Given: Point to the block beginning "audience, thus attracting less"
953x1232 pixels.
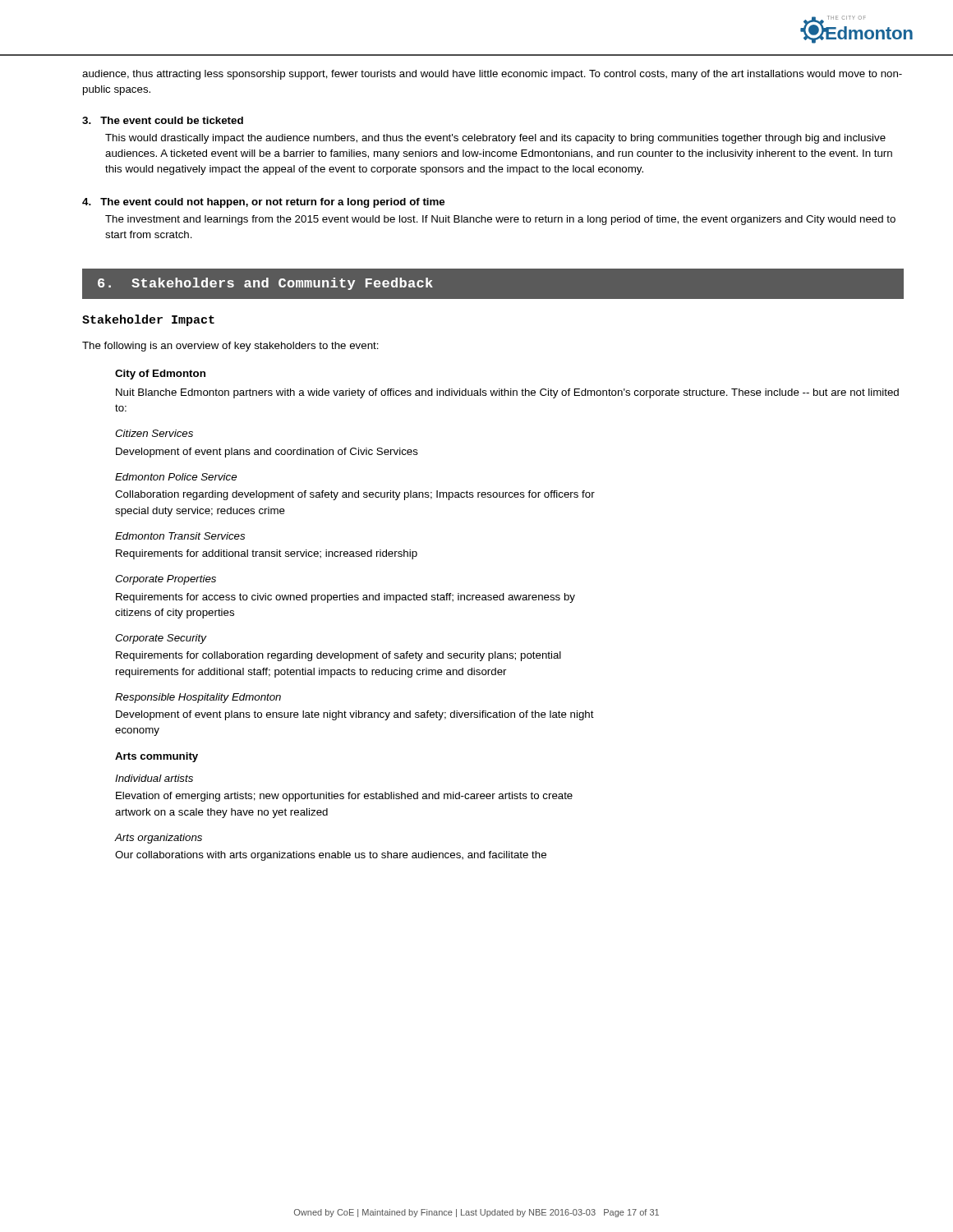Looking at the screenshot, I should (492, 81).
